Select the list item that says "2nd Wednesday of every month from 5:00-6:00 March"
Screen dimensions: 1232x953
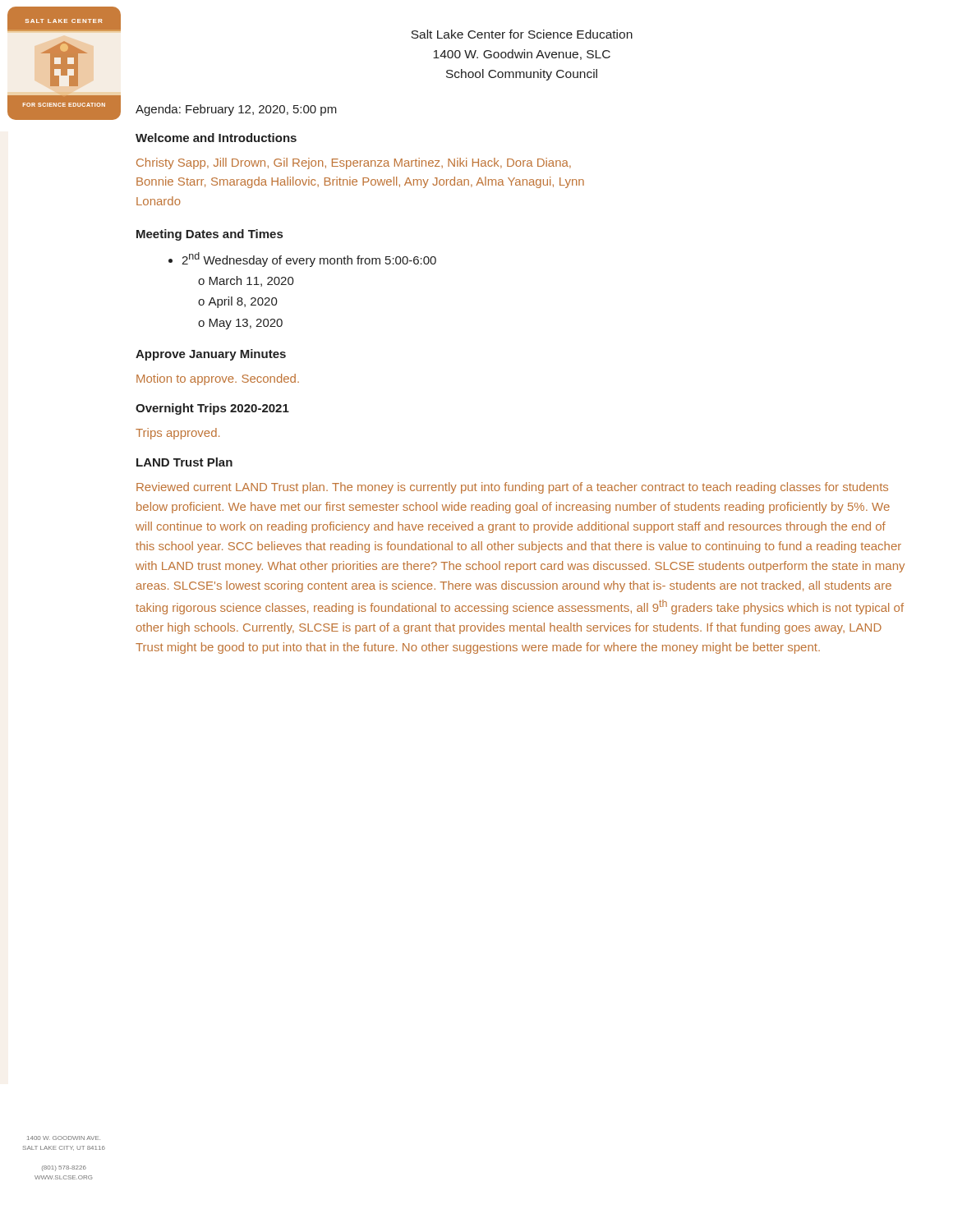(309, 260)
